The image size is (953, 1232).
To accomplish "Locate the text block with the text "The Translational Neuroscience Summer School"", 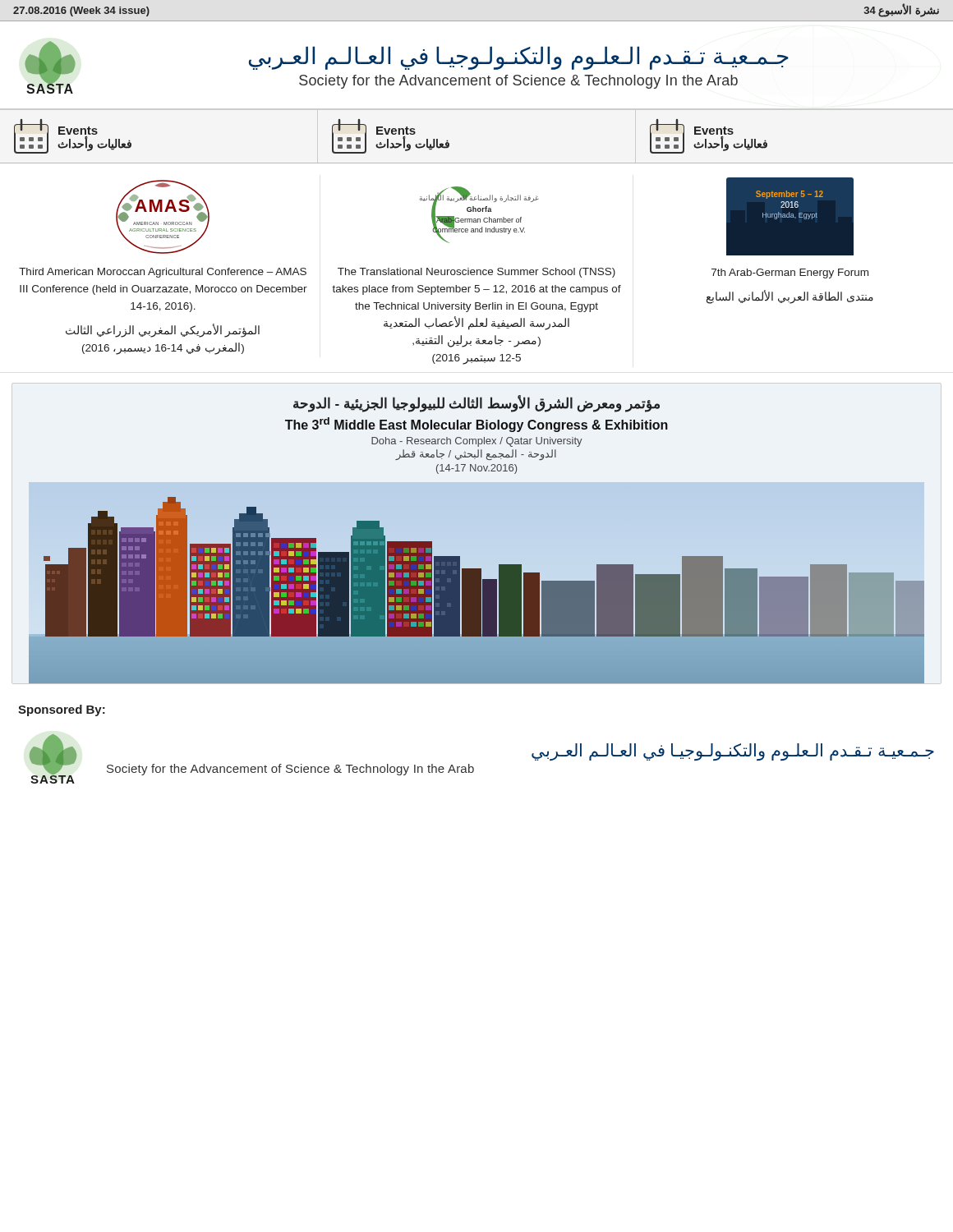I will pos(476,316).
